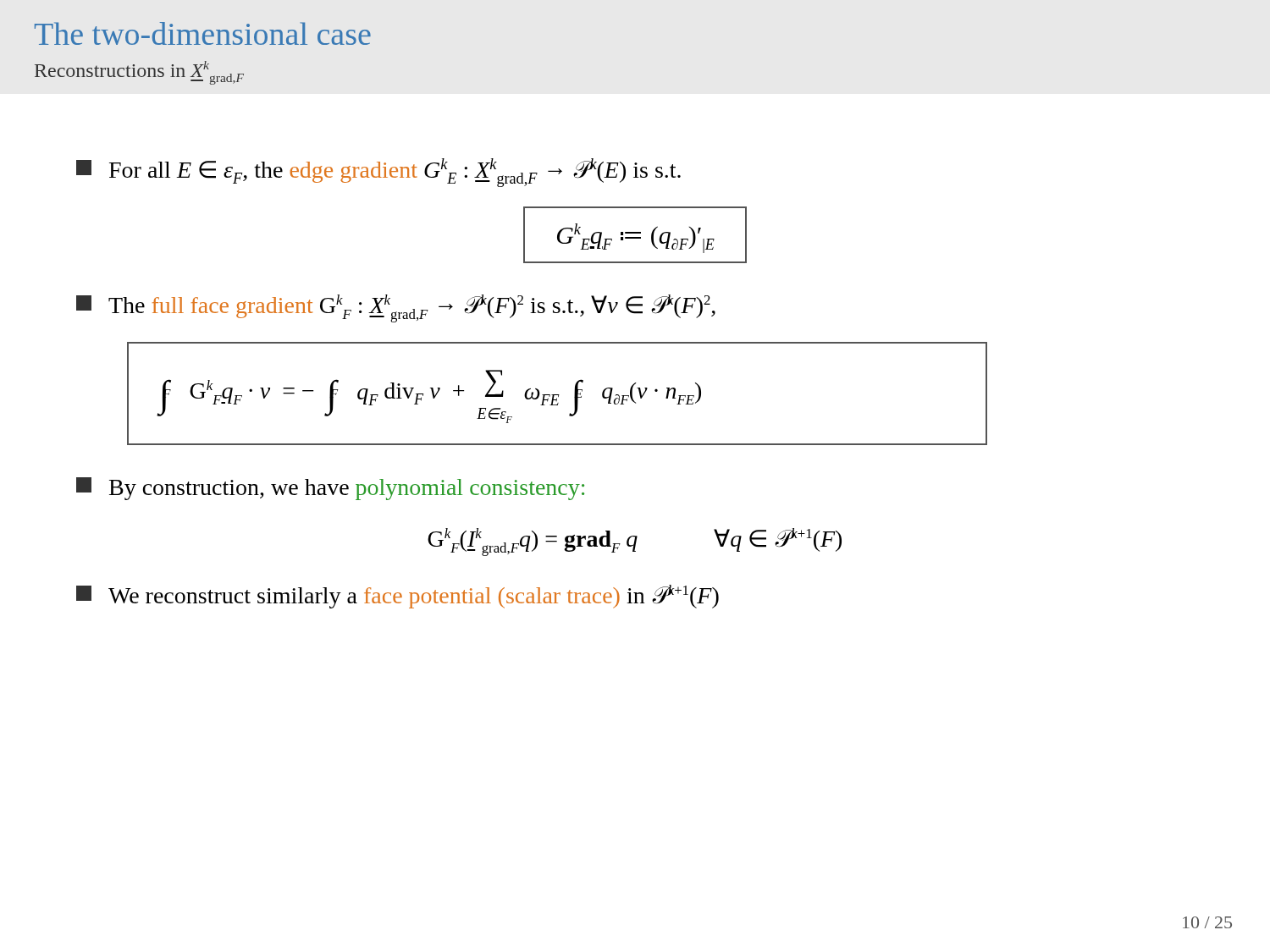The image size is (1270, 952).
Task: Locate the section header containing "Reconstructions in Xkgrad,F"
Action: click(139, 70)
